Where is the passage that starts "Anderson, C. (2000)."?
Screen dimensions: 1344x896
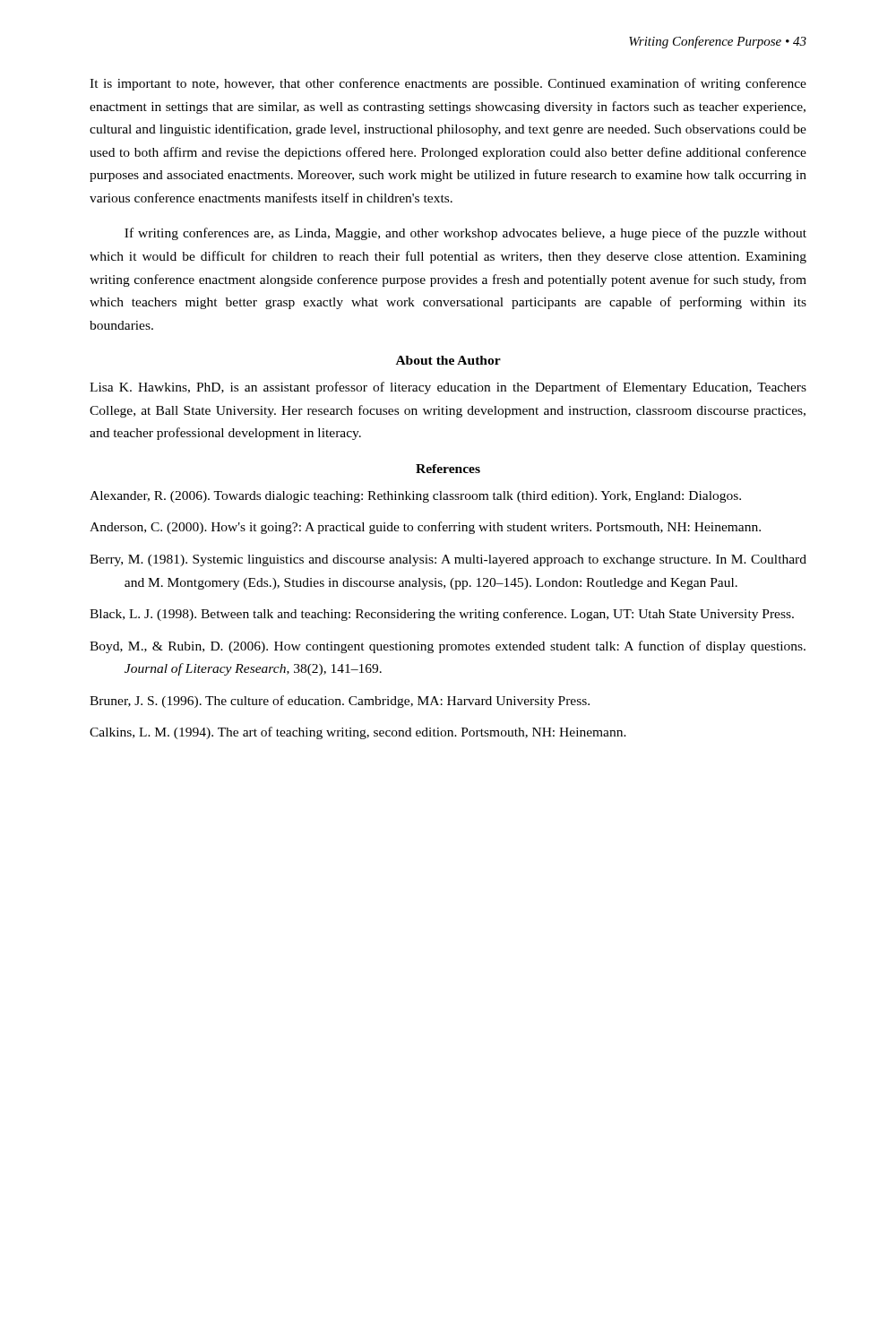[426, 527]
